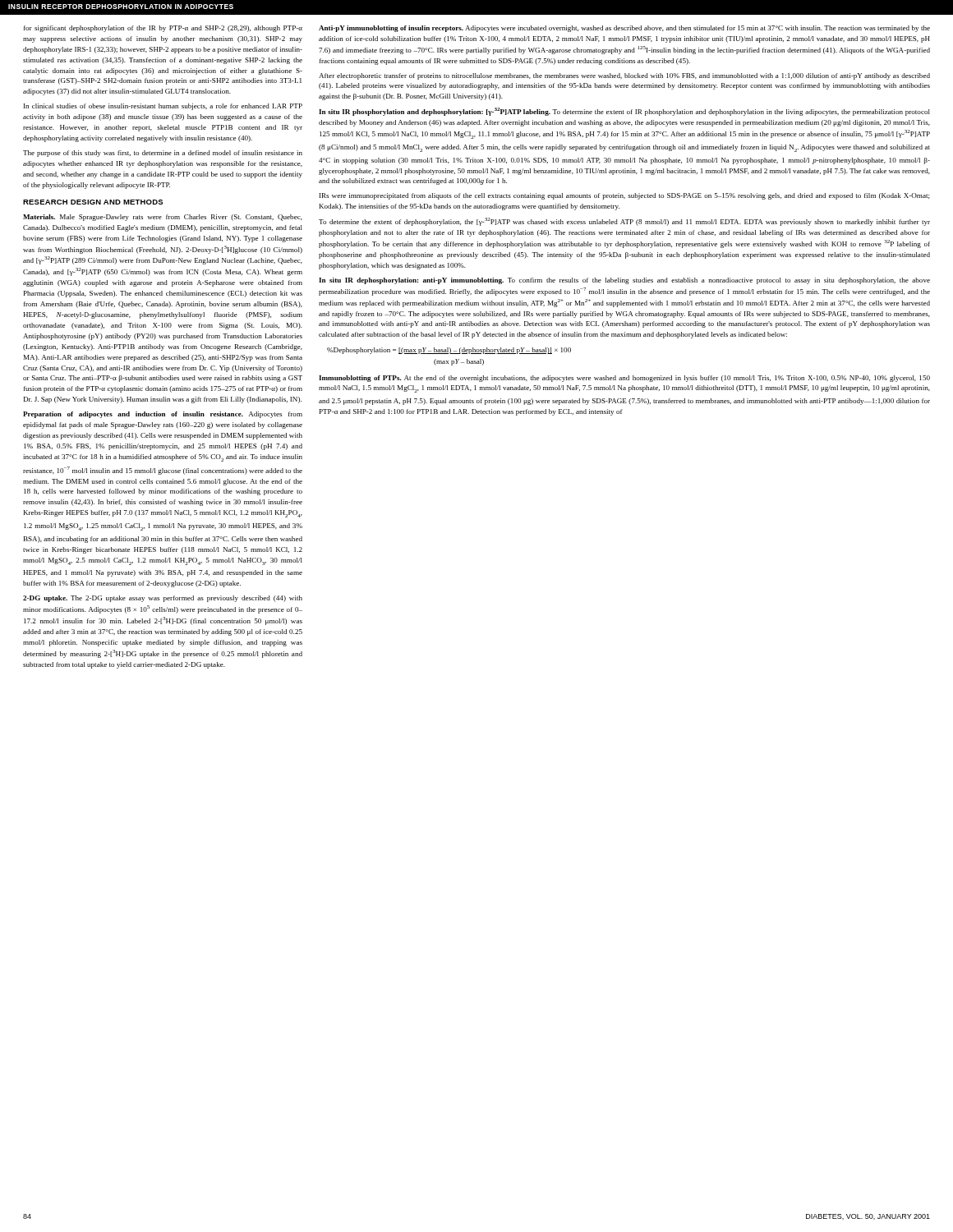Find the text starting "Anti-pY immunoblotting of insulin receptors. Adipocytes were incubated"
This screenshot has width=953, height=1232.
pyautogui.click(x=624, y=44)
